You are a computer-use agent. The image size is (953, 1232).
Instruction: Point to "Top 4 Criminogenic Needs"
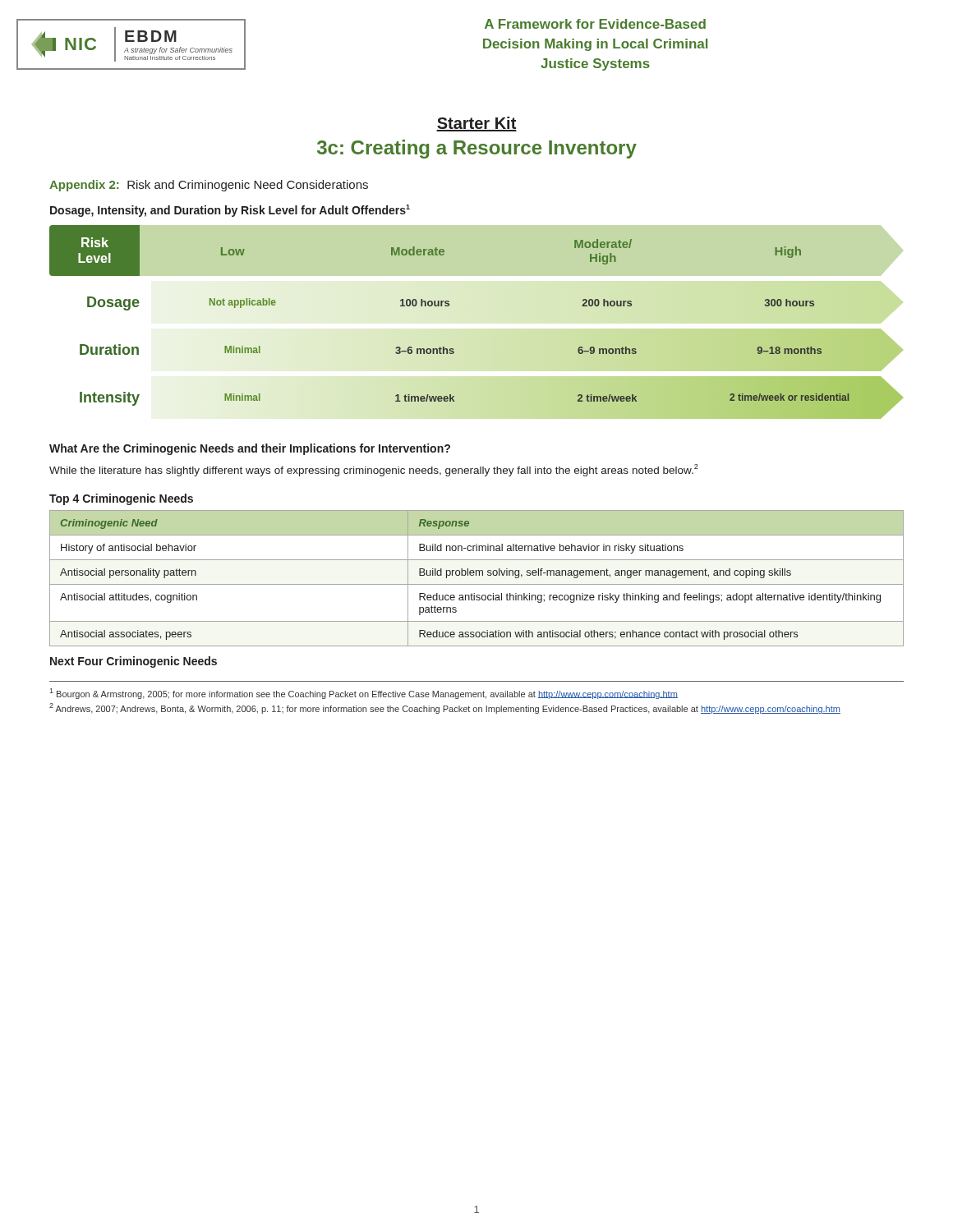tap(121, 498)
